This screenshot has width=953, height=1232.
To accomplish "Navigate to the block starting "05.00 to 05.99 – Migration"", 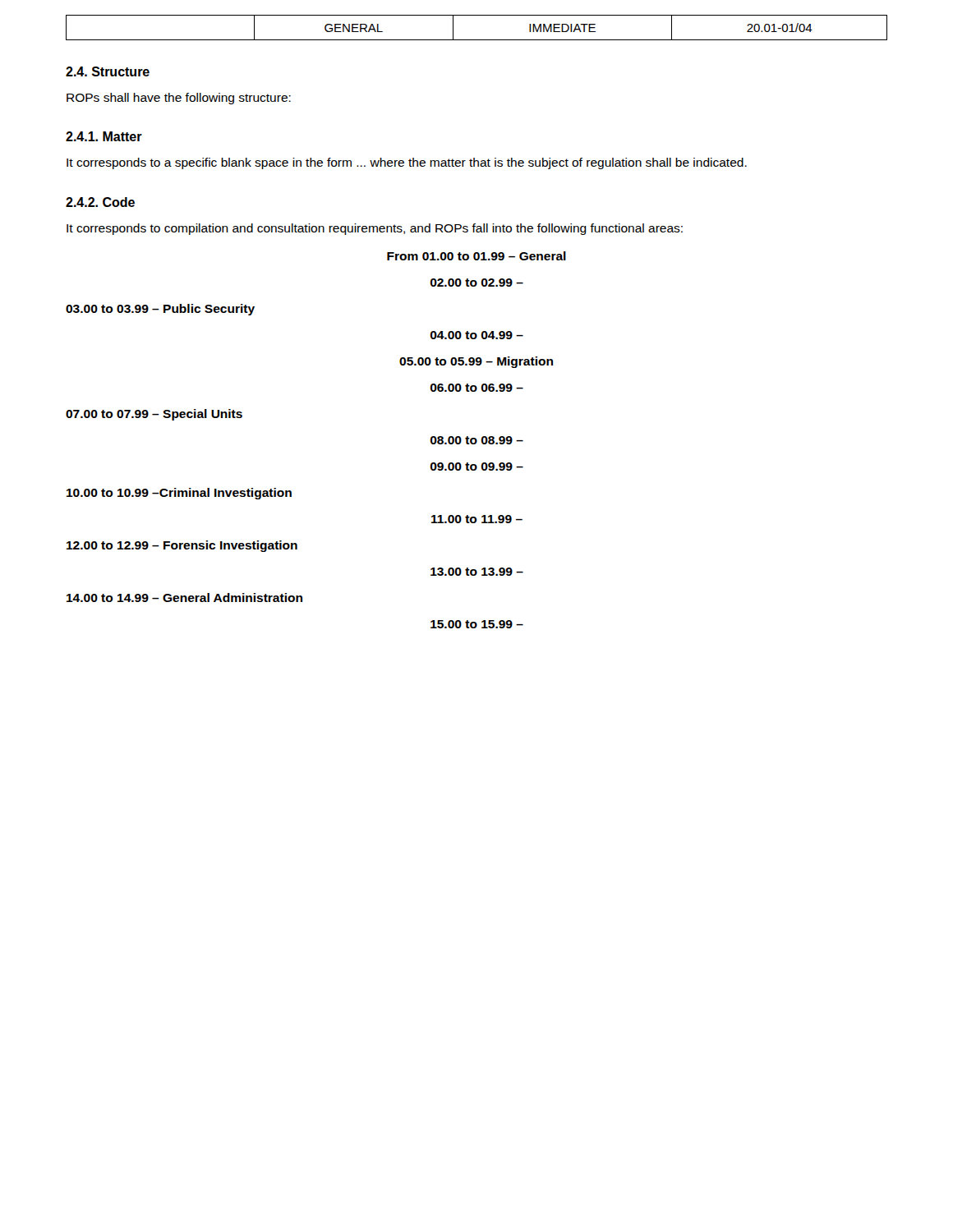I will (476, 361).
